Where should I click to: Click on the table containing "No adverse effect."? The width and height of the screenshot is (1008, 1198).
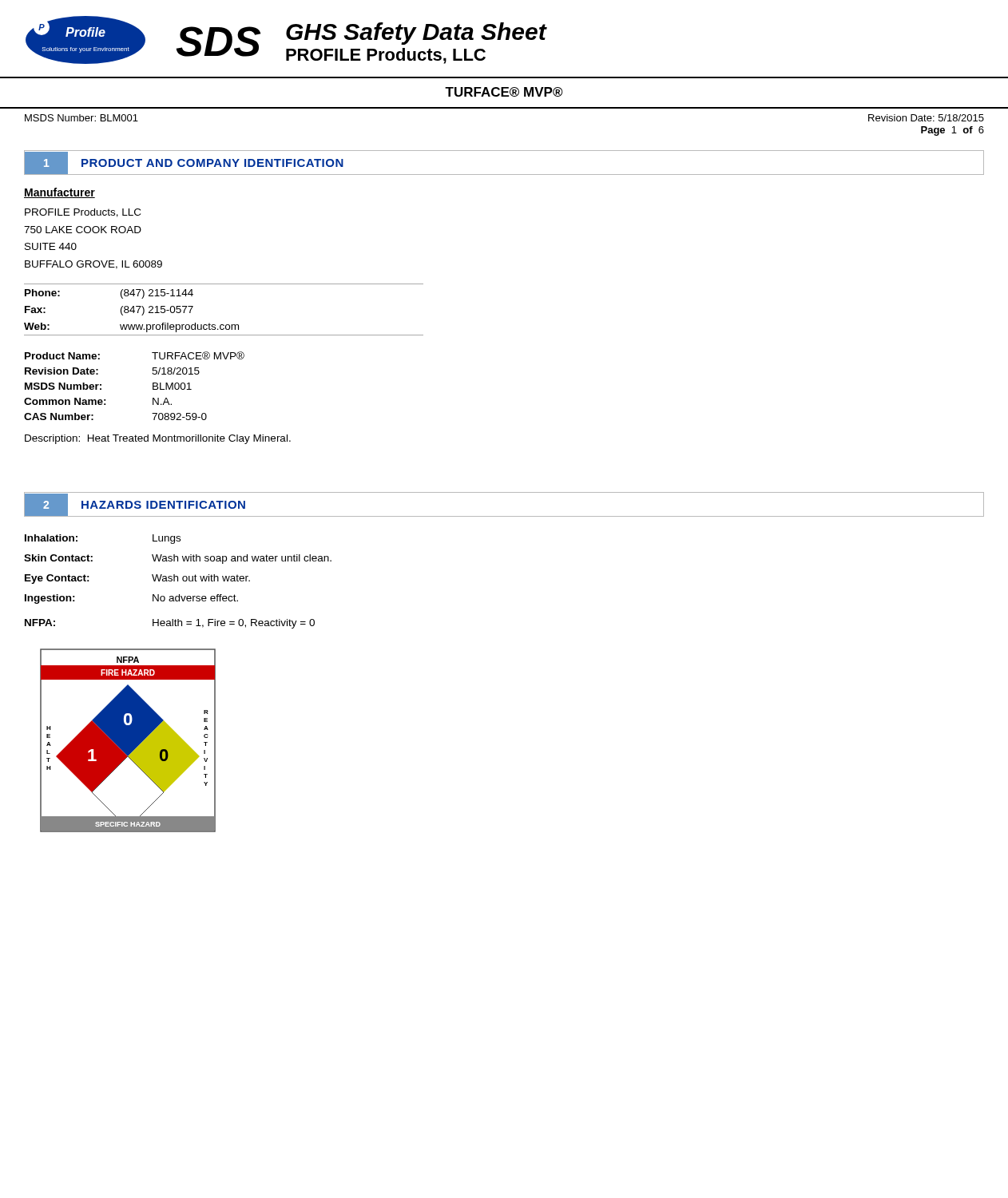coord(504,568)
